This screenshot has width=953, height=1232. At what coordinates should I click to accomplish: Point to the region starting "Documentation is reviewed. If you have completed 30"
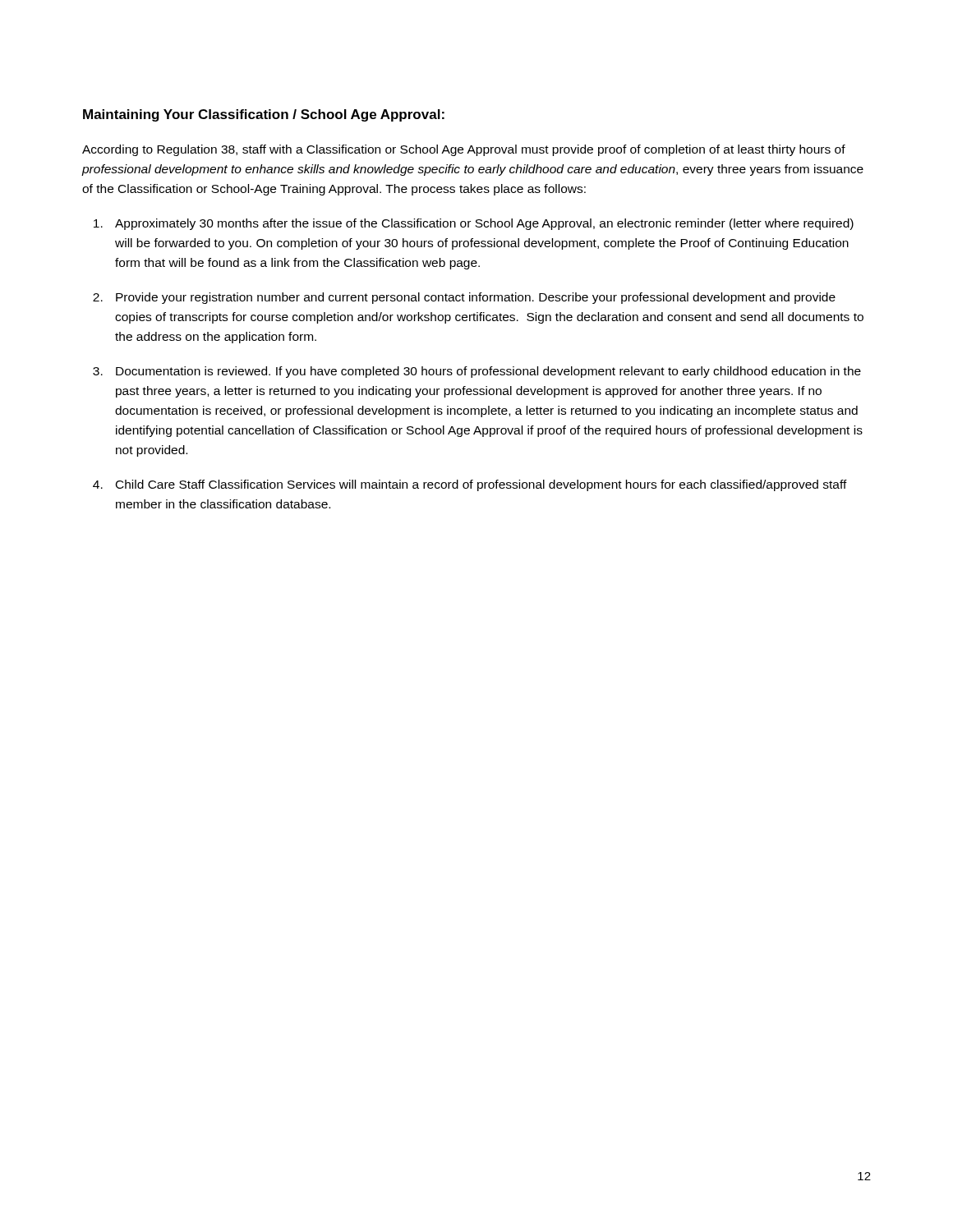click(489, 410)
